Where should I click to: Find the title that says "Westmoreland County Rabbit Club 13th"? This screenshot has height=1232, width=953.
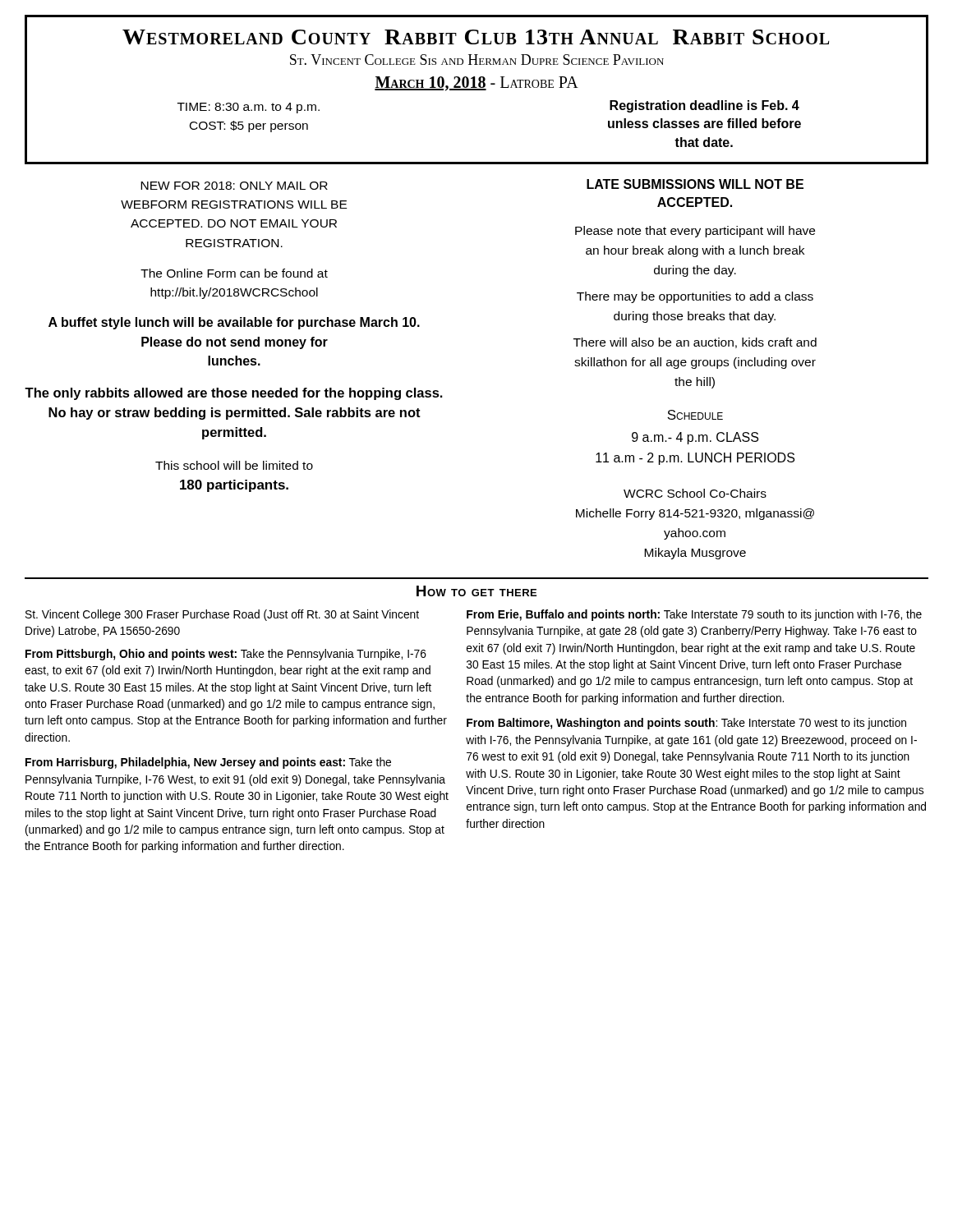[x=476, y=88]
